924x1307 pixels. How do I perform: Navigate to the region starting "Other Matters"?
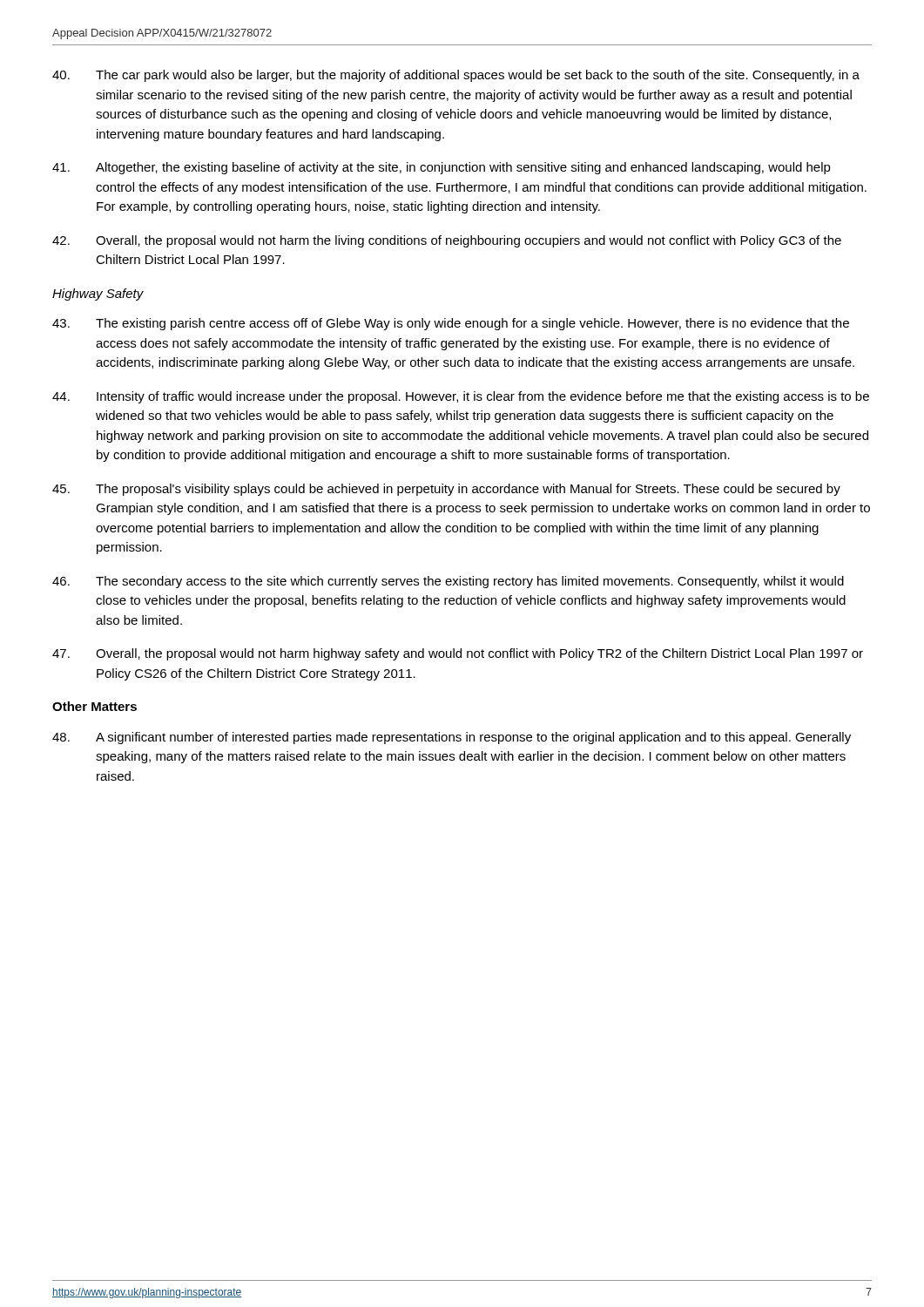95,706
